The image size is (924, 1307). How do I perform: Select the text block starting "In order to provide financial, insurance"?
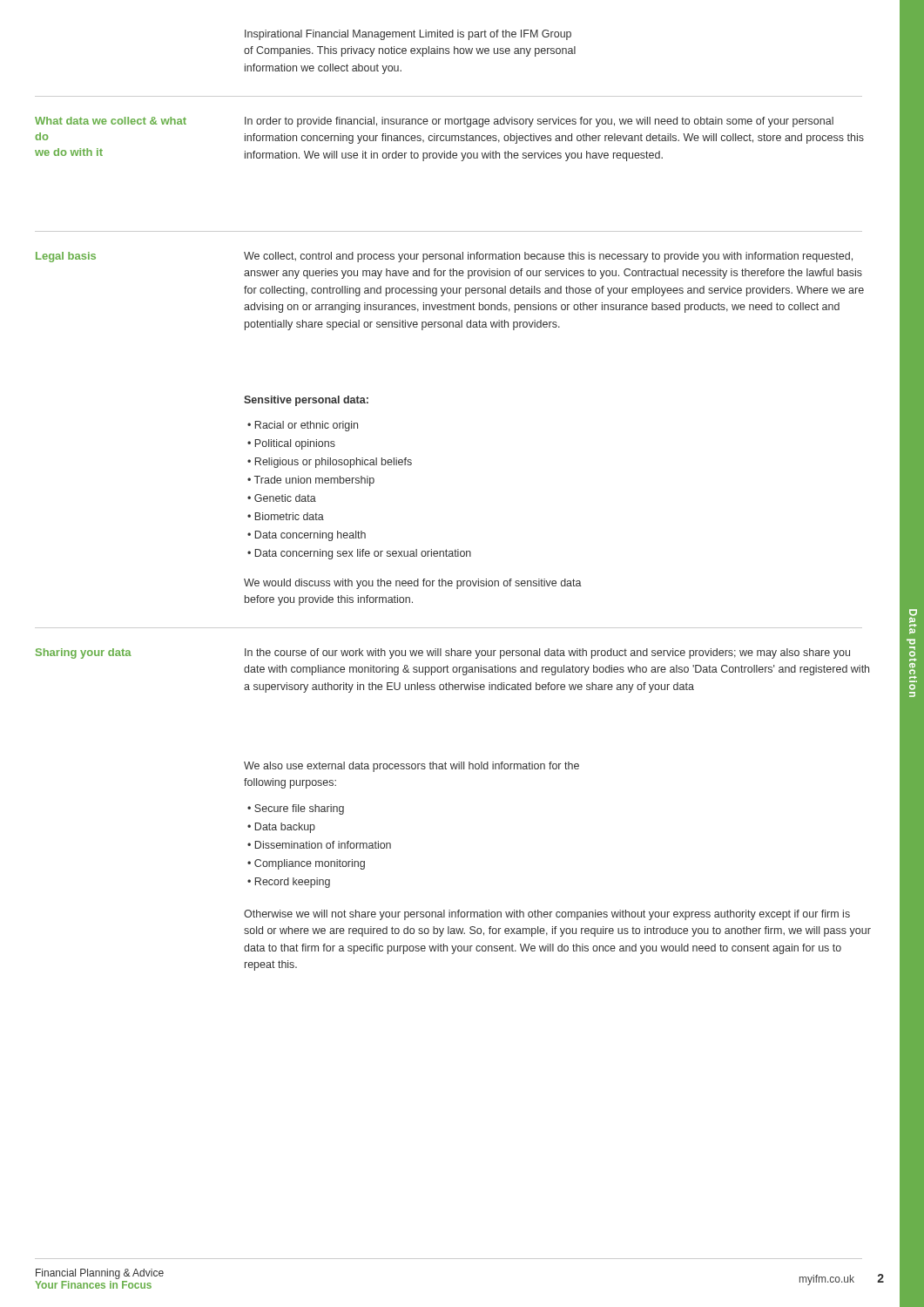pos(554,138)
